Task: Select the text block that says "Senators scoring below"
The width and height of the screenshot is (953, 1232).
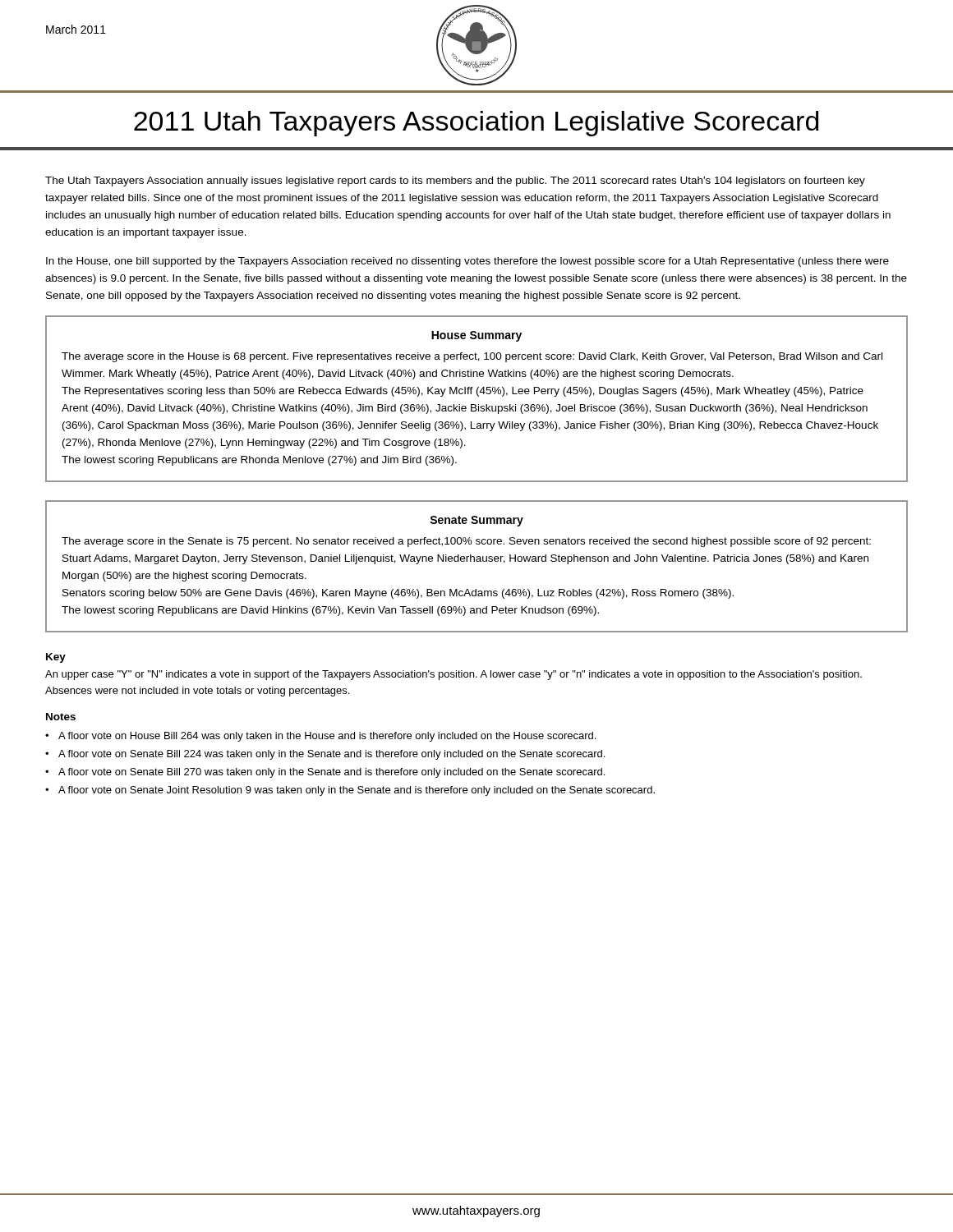Action: [476, 593]
